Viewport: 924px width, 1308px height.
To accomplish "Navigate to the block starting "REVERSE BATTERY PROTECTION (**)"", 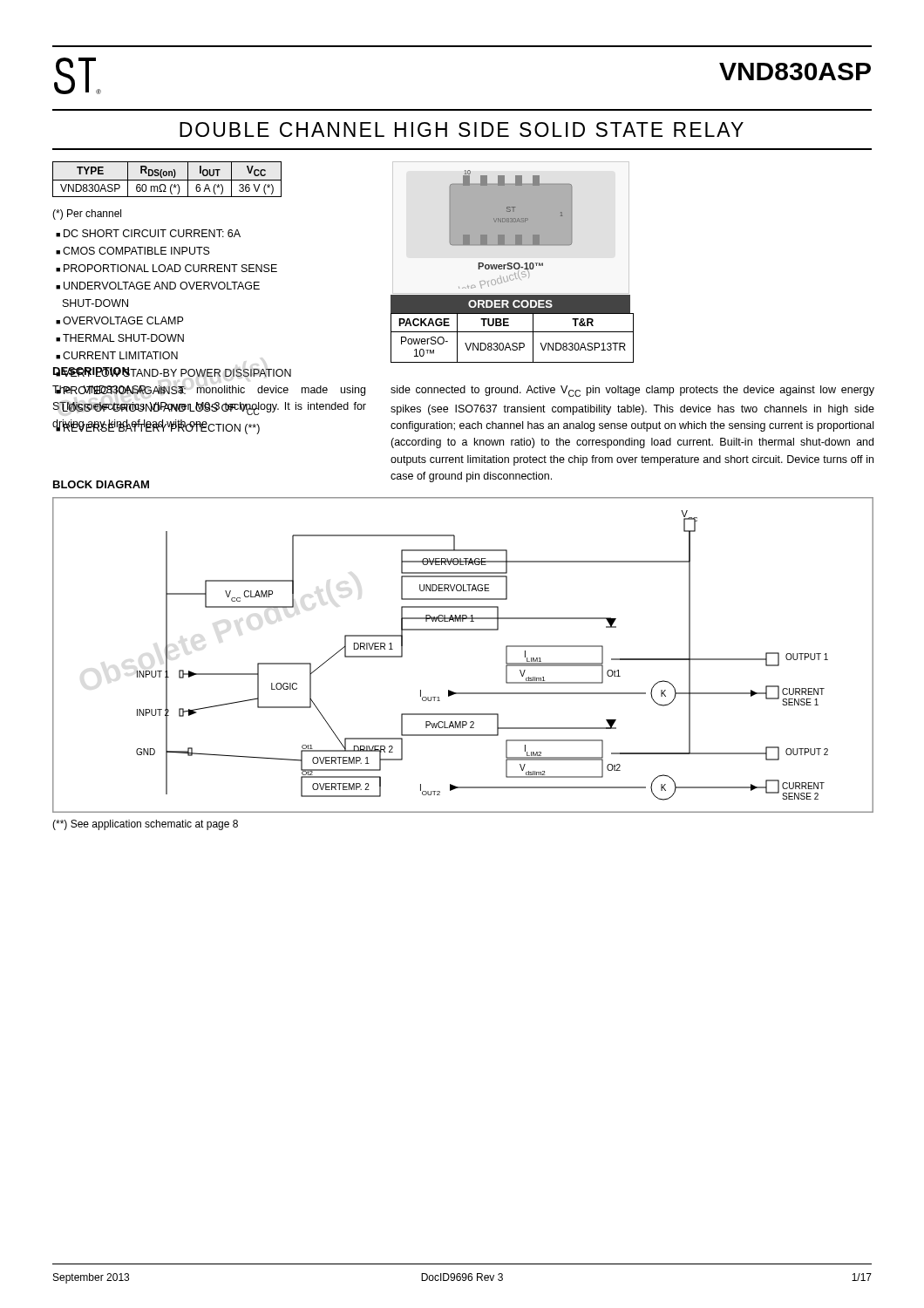I will click(x=161, y=428).
